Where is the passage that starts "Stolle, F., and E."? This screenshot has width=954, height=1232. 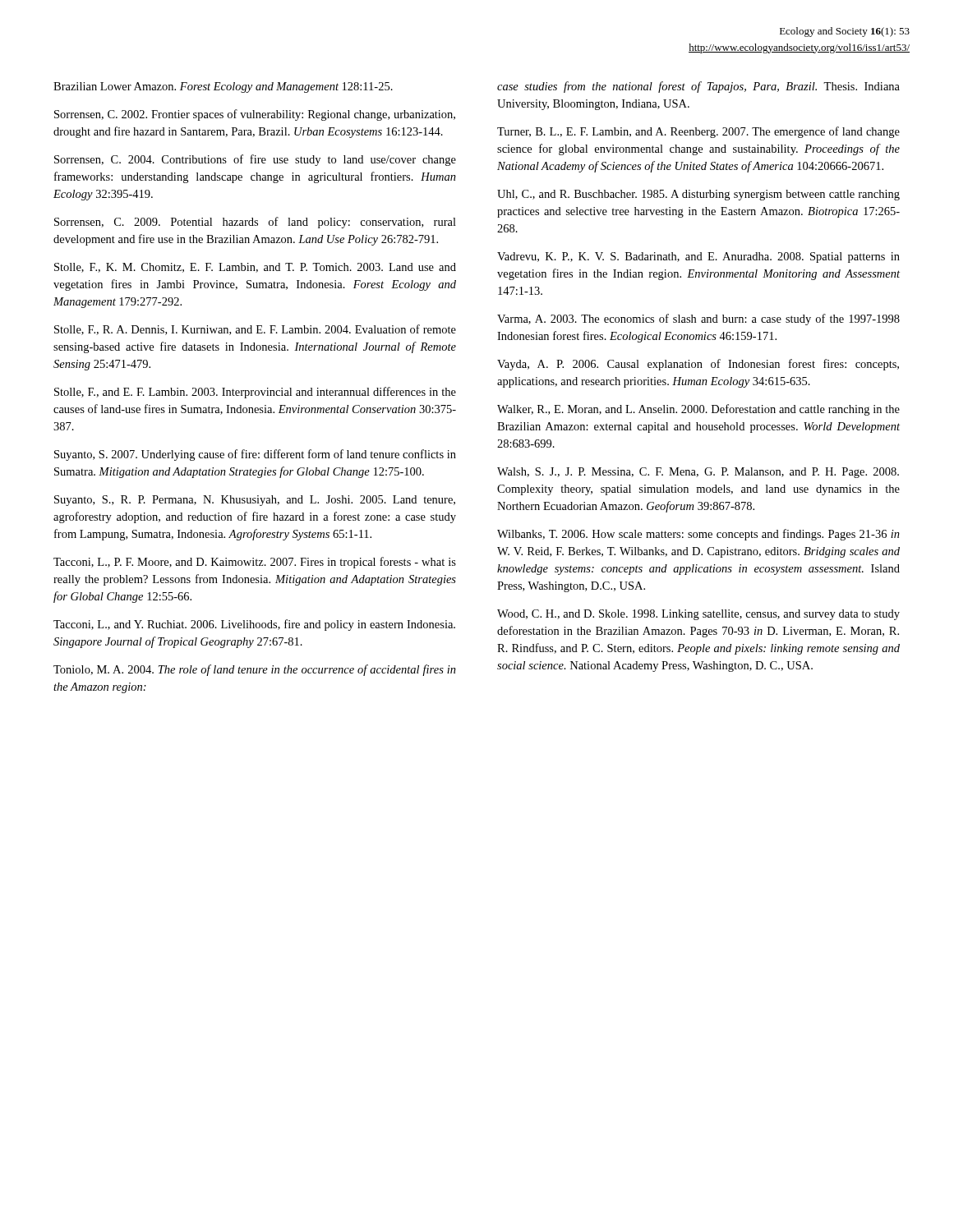[x=255, y=409]
